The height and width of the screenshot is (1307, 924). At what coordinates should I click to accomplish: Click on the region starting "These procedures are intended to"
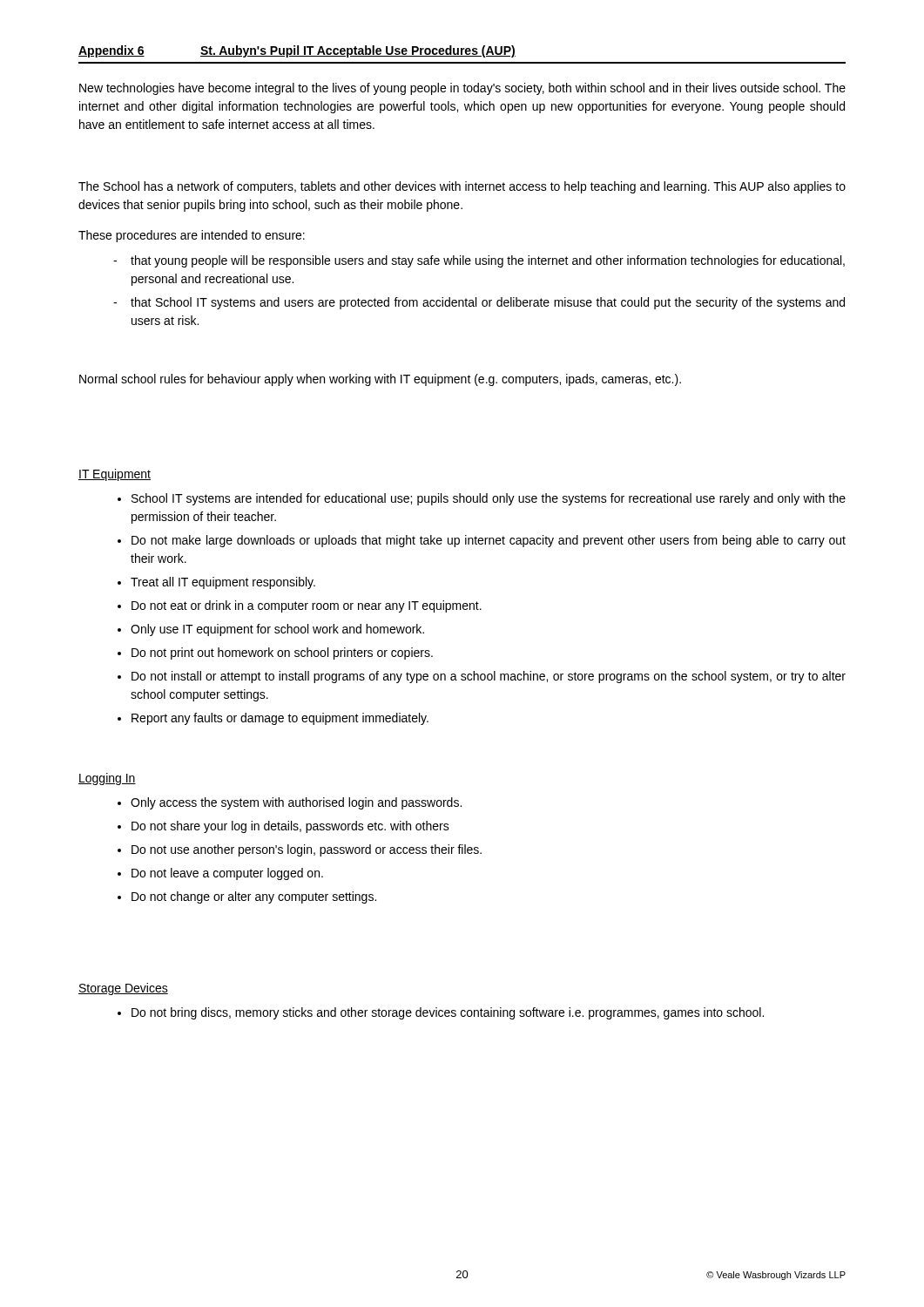click(192, 235)
